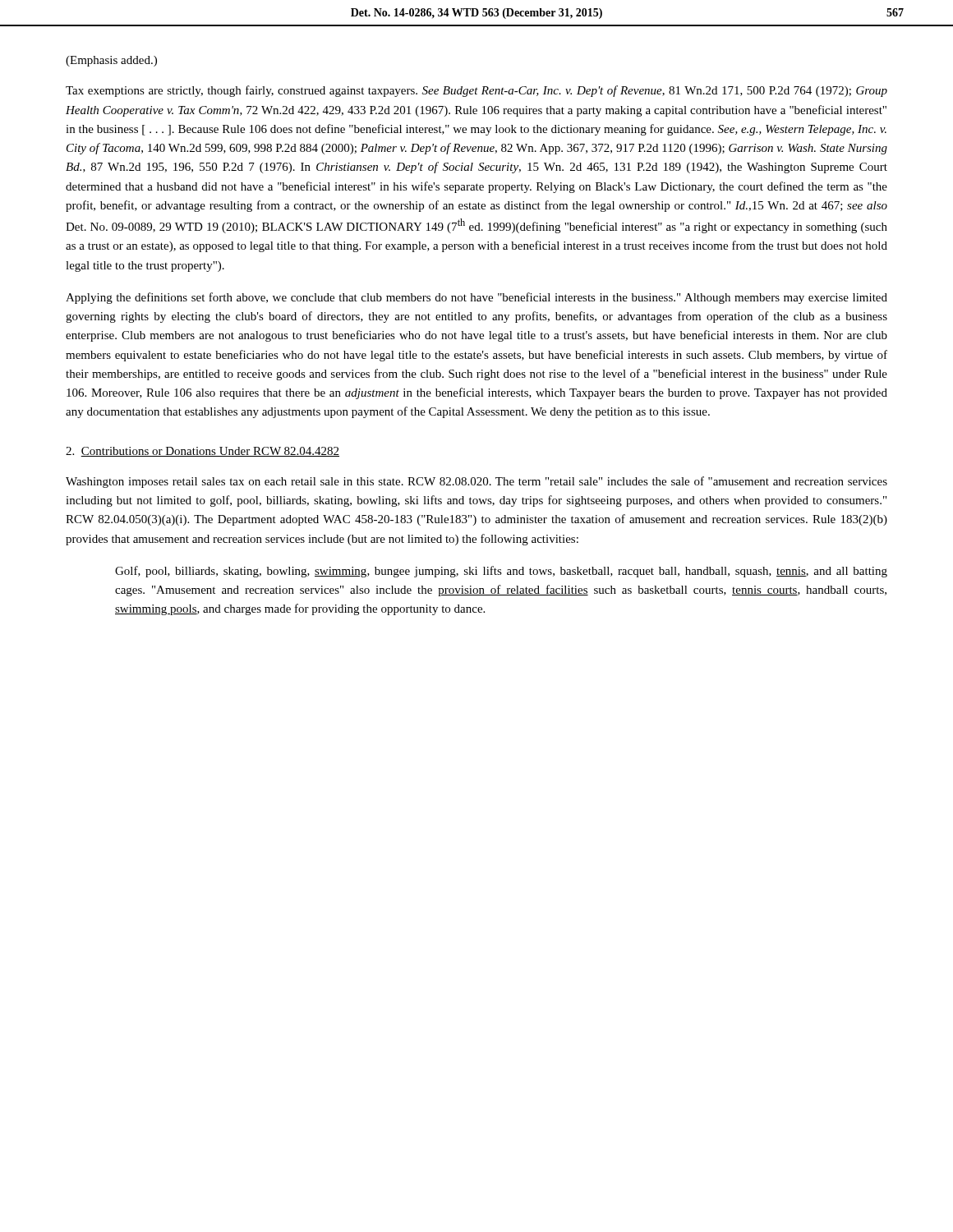Point to the text block starting "Golf, pool, billiards, skating,"

coord(501,590)
